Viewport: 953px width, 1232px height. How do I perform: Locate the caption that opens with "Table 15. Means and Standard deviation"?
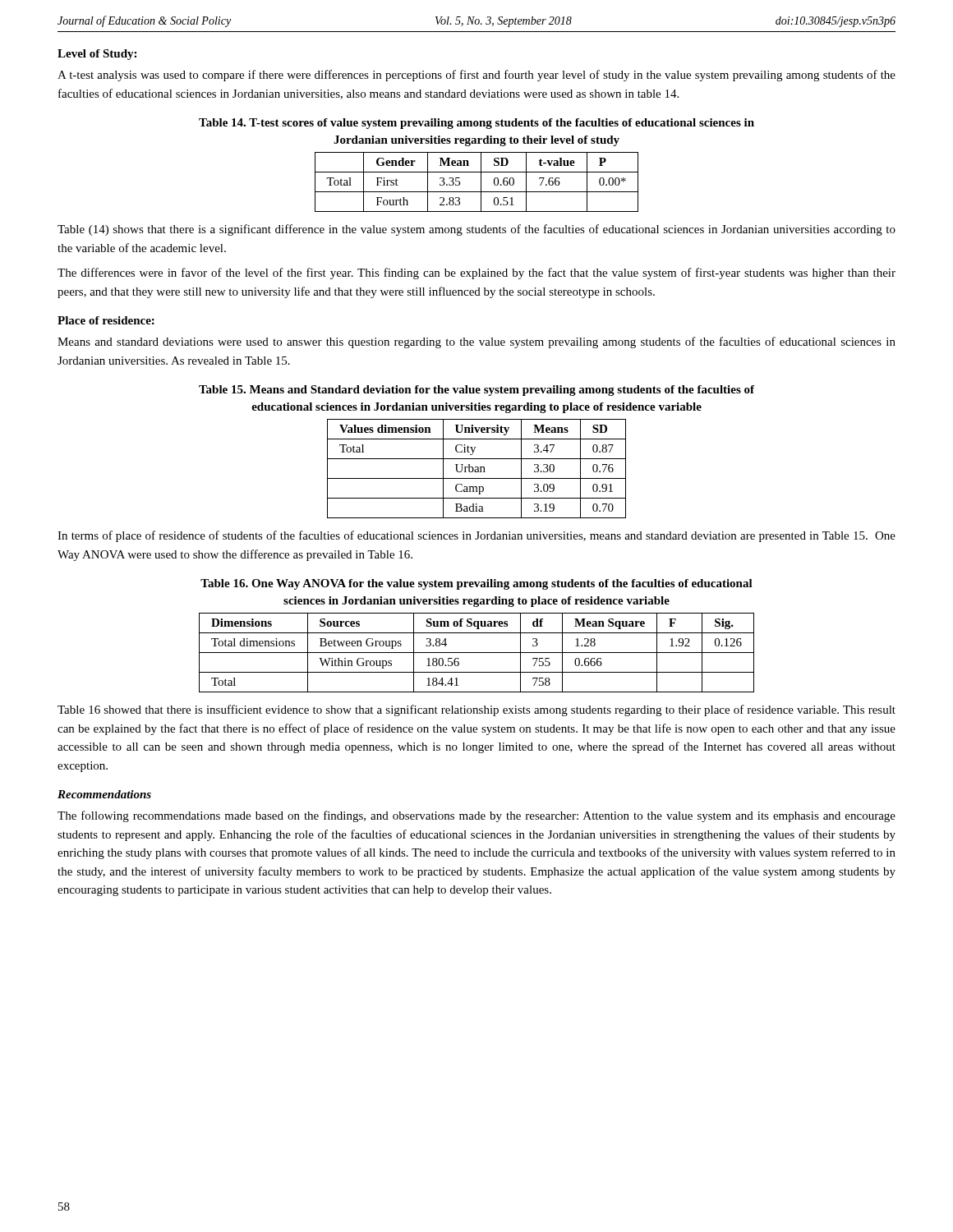pos(476,398)
